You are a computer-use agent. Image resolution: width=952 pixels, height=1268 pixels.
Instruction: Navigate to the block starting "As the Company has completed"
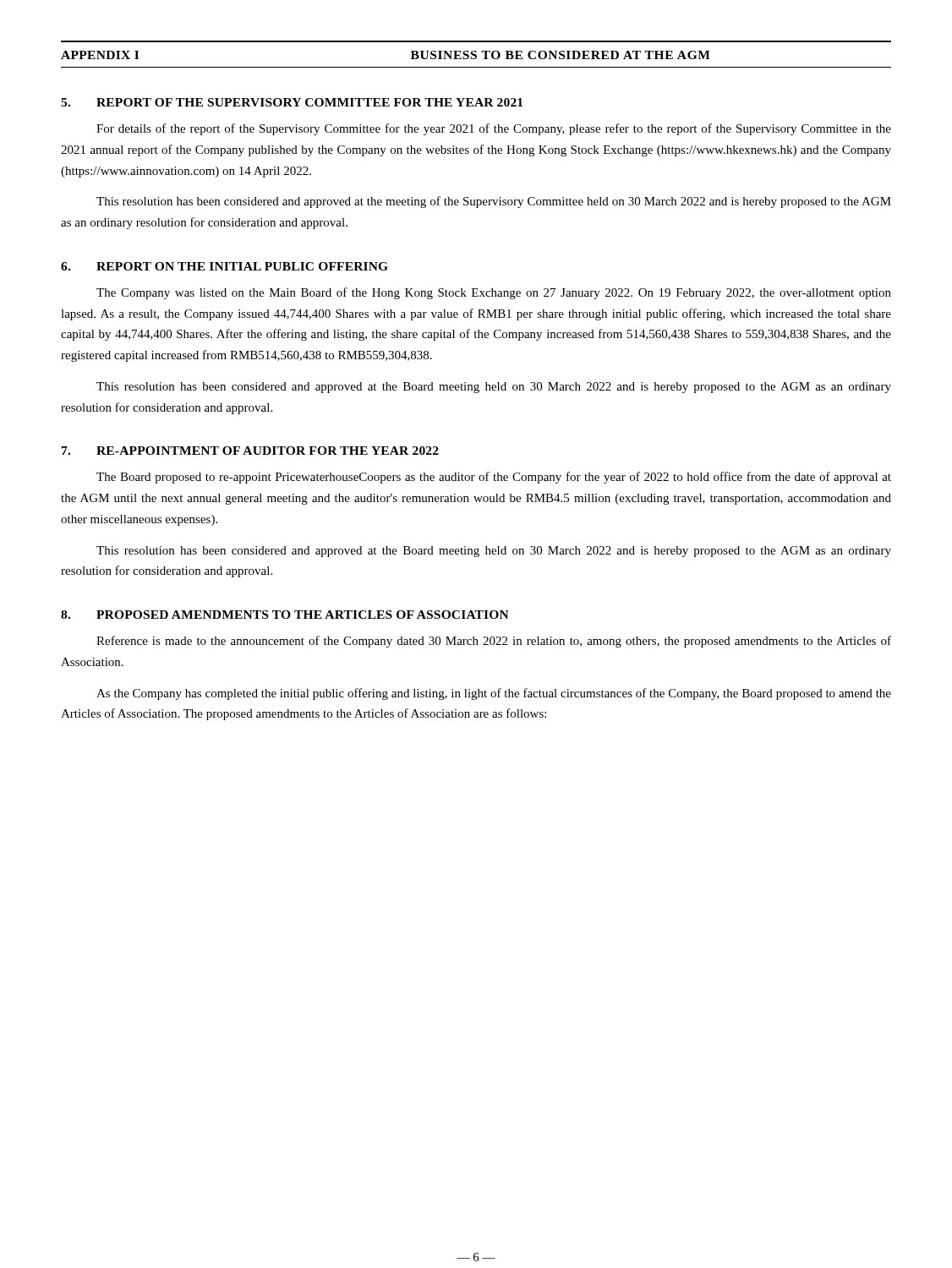(x=476, y=703)
